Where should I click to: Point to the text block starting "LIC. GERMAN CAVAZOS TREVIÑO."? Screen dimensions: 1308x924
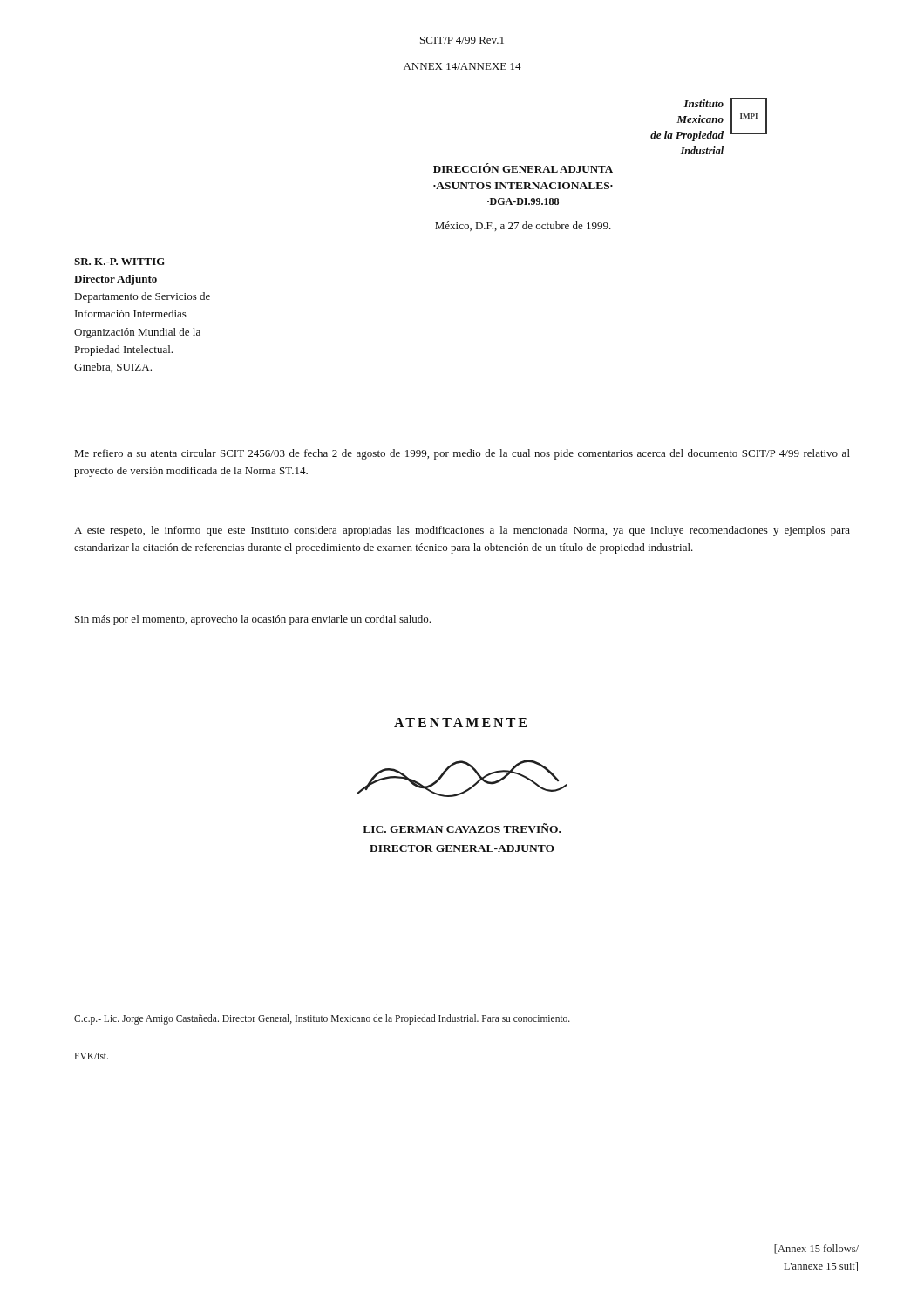click(x=462, y=838)
